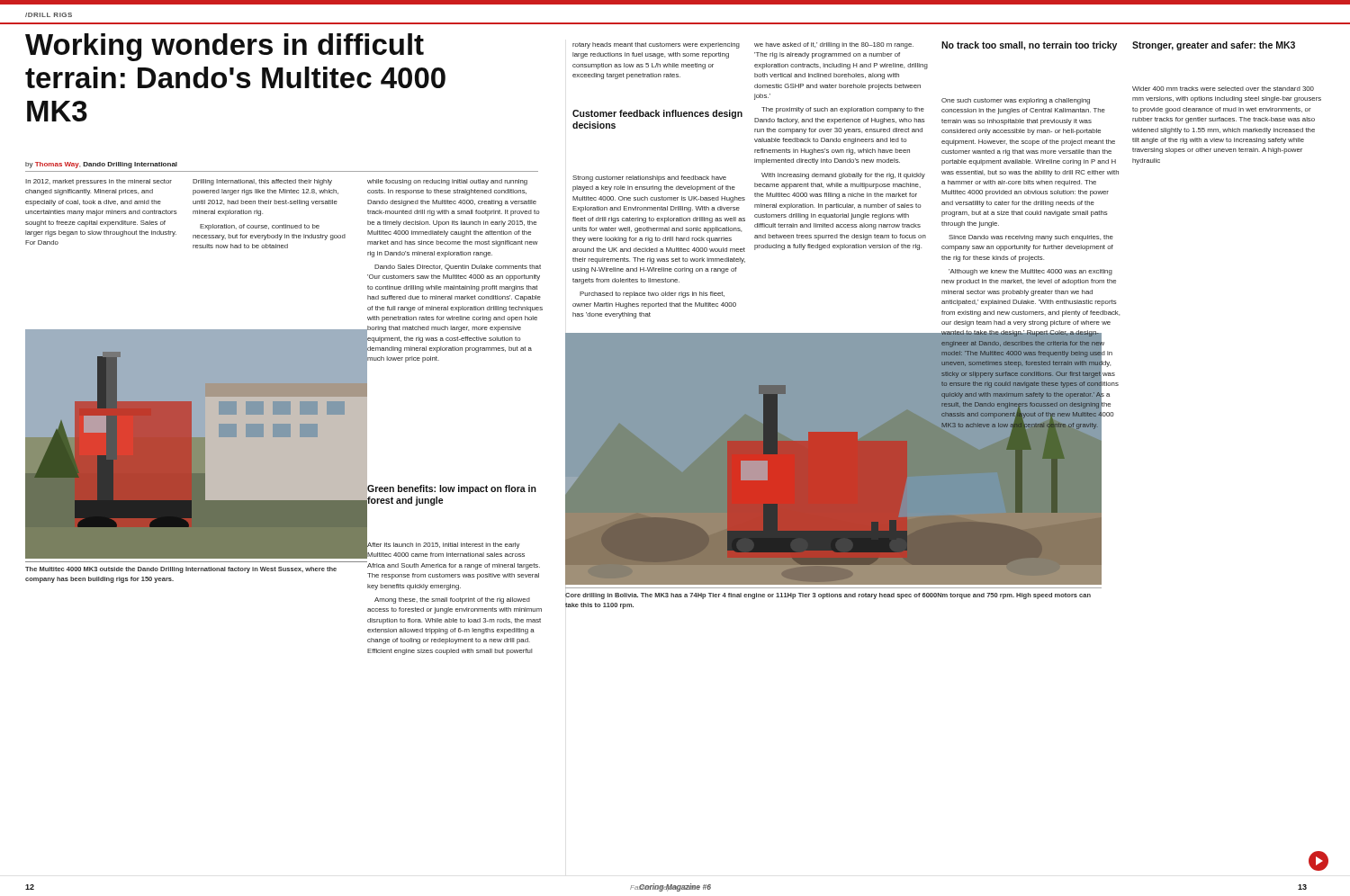Screen dimensions: 896x1350
Task: Click on the passage starting "After its launch in 2015, initial interest in"
Action: coord(455,598)
